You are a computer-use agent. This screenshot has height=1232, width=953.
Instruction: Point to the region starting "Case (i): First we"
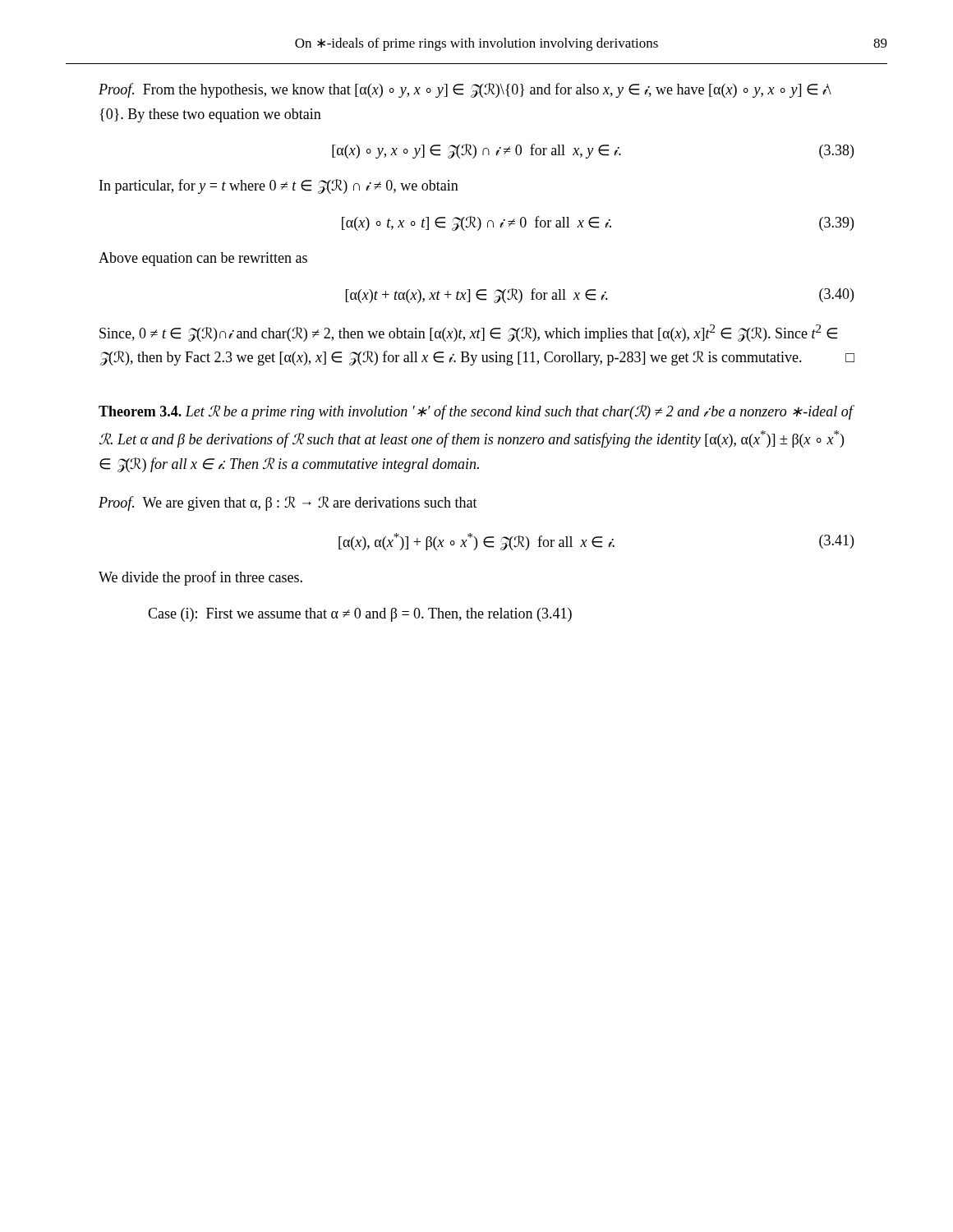pyautogui.click(x=360, y=613)
